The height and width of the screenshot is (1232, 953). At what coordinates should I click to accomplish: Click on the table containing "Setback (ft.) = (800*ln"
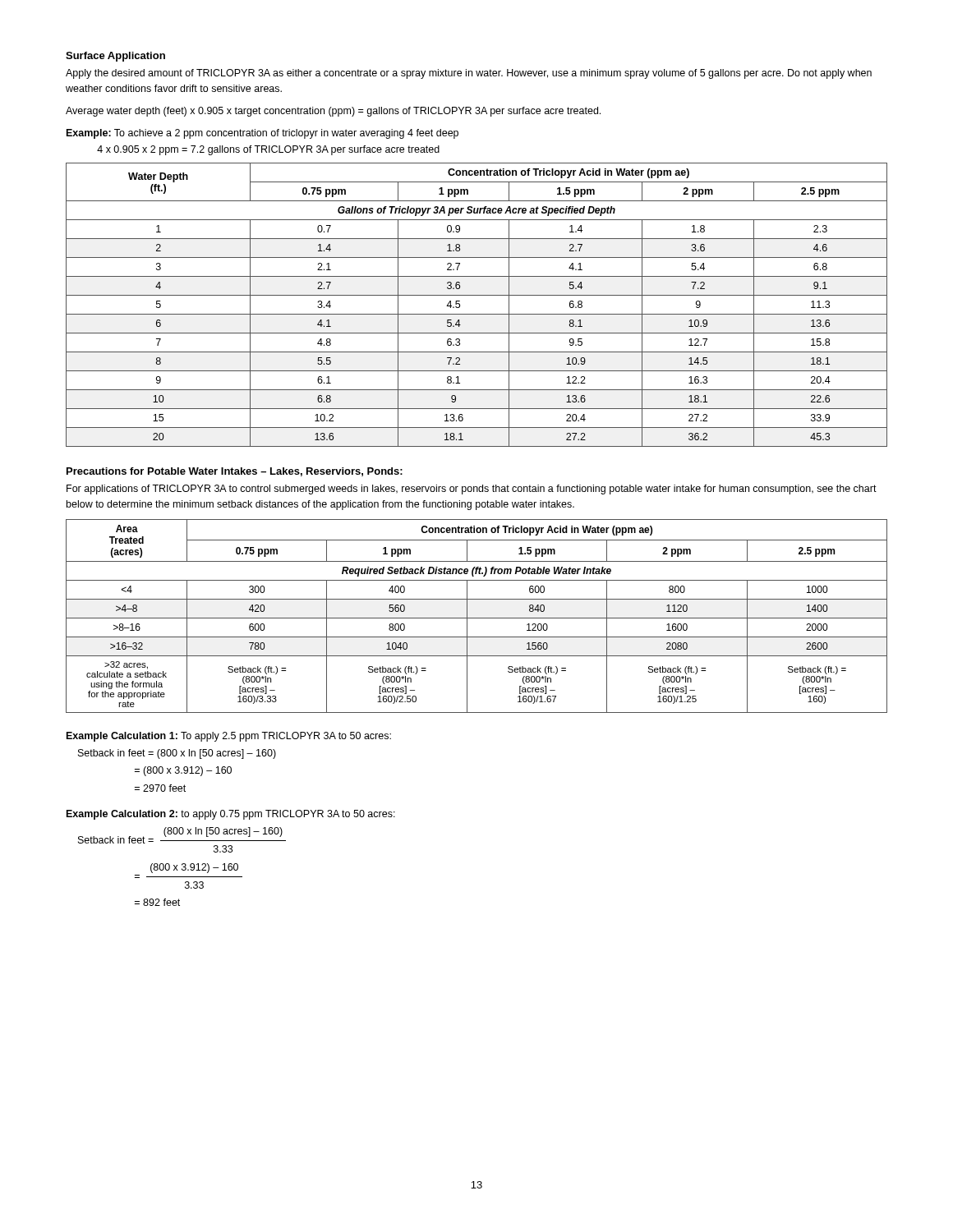pyautogui.click(x=476, y=616)
